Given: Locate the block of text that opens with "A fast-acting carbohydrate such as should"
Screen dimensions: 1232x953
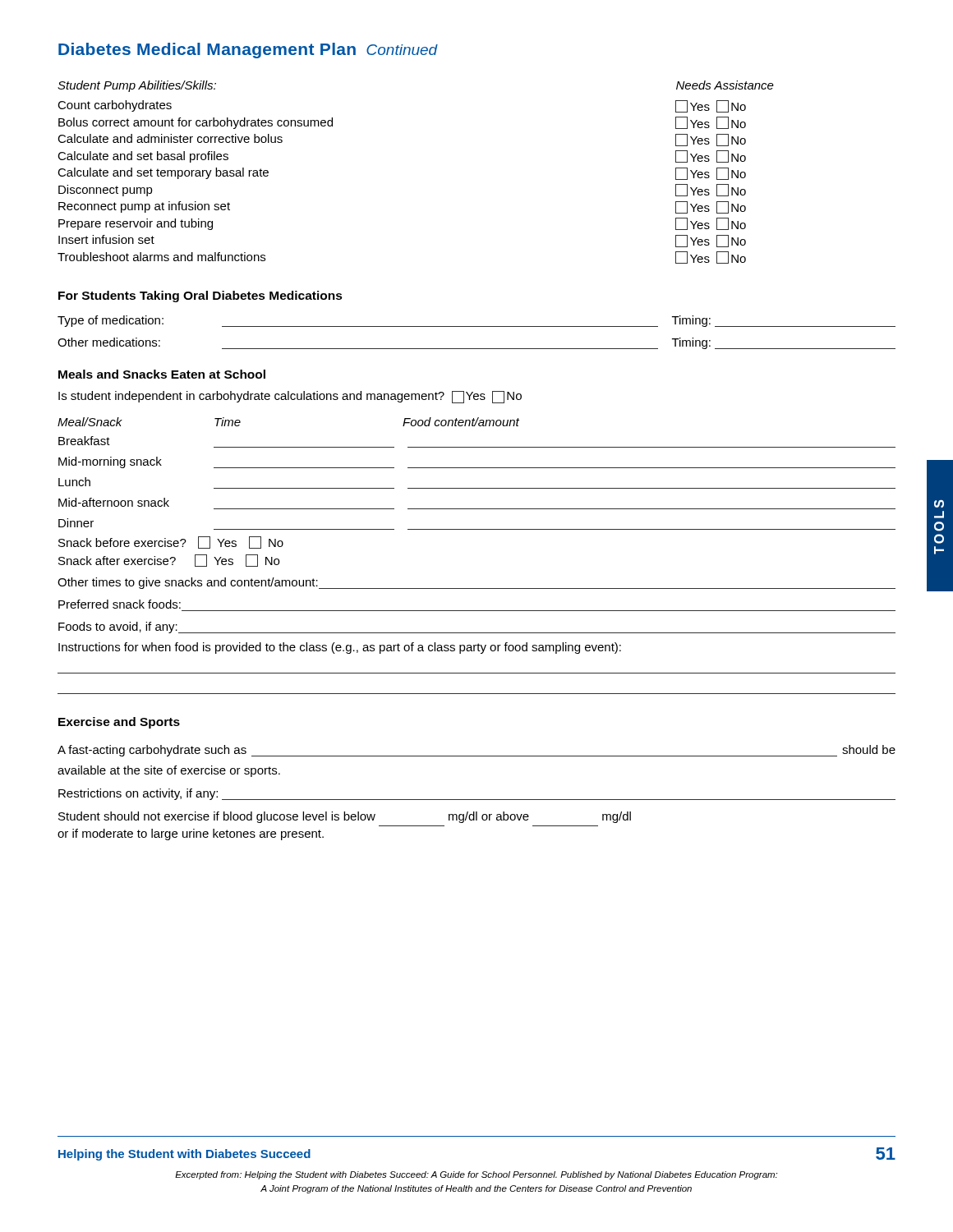Looking at the screenshot, I should coord(476,790).
